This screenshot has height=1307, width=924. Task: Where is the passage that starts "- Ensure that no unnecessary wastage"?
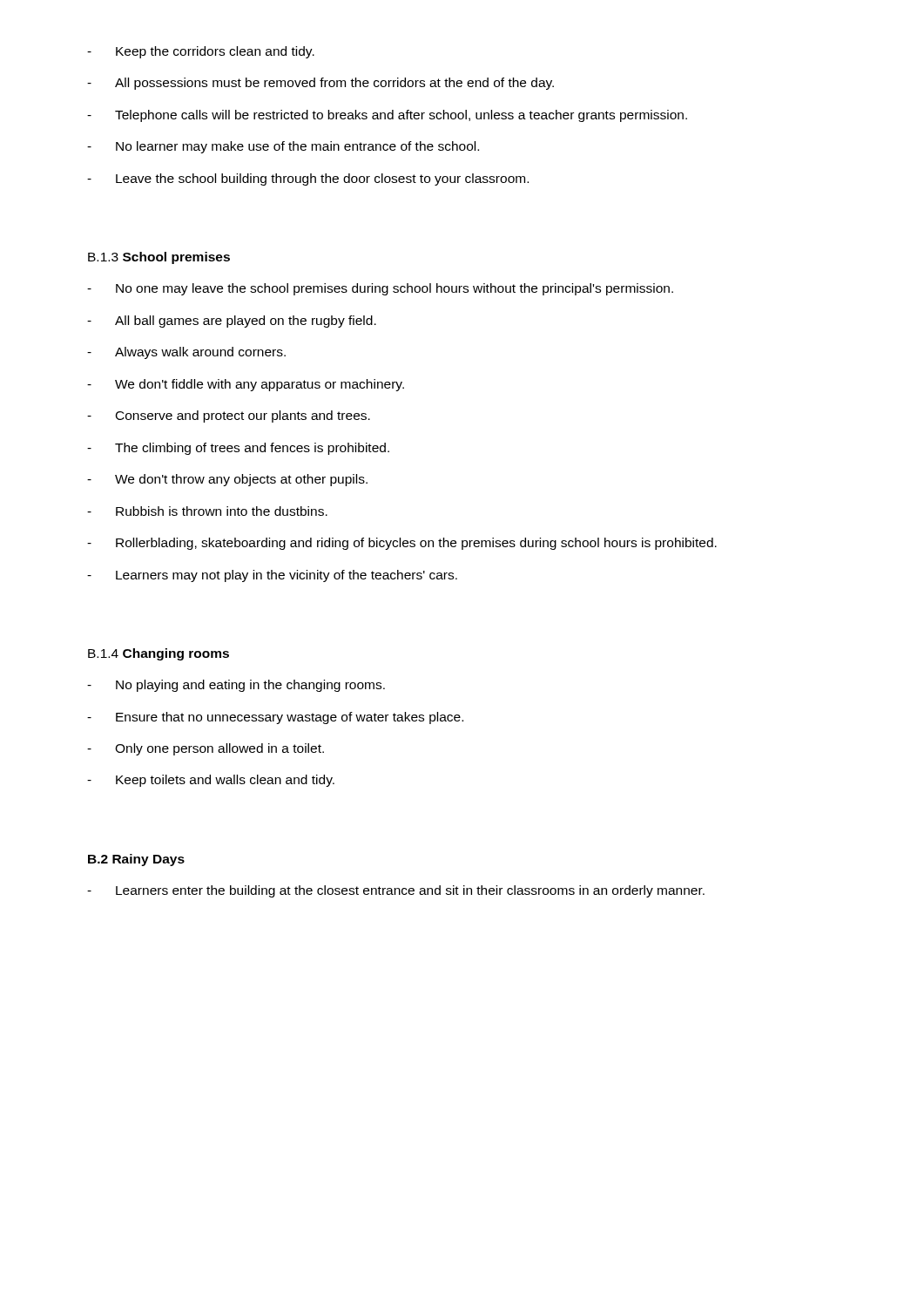click(462, 717)
